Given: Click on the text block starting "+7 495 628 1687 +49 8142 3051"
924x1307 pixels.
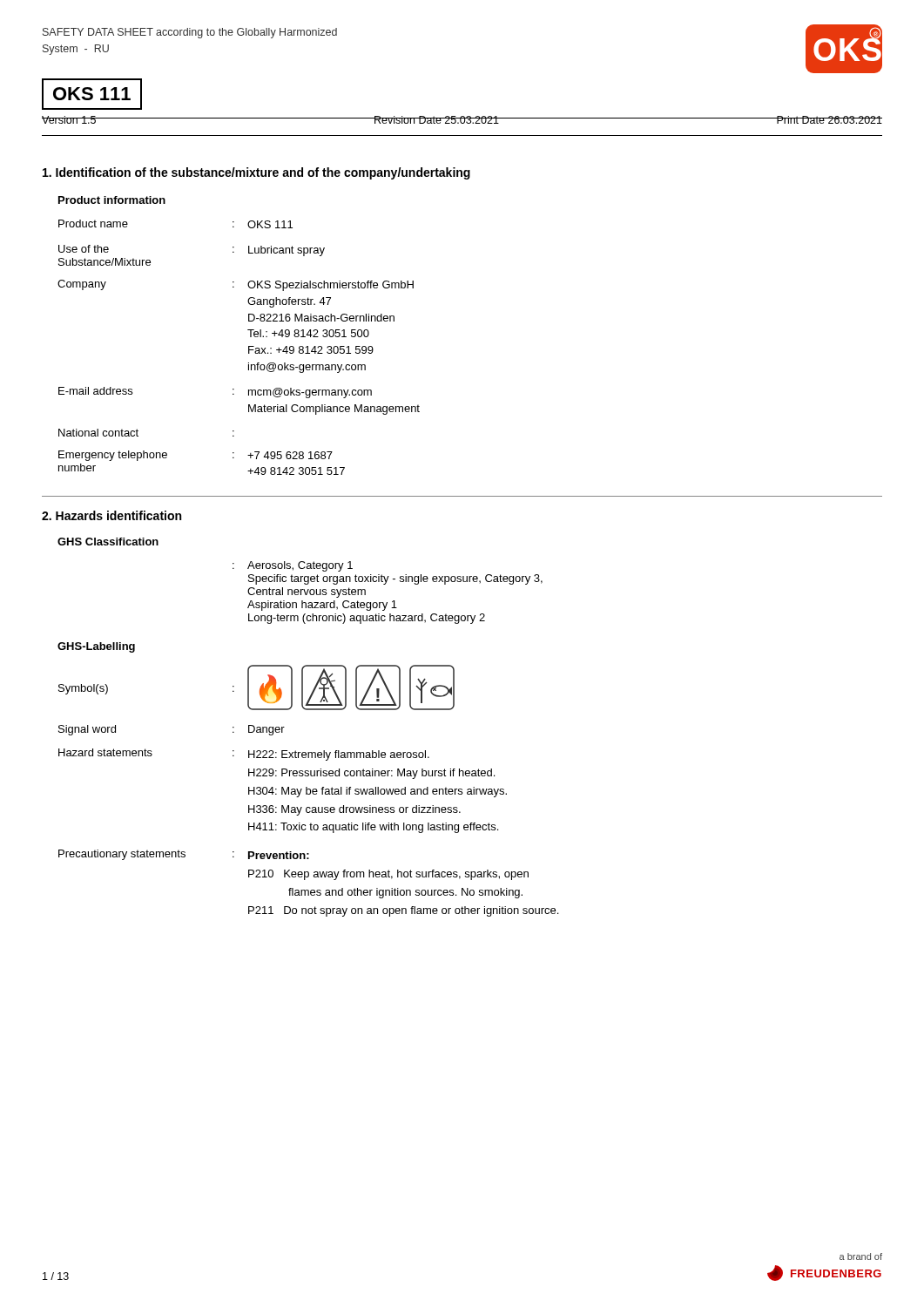Looking at the screenshot, I should (x=296, y=463).
